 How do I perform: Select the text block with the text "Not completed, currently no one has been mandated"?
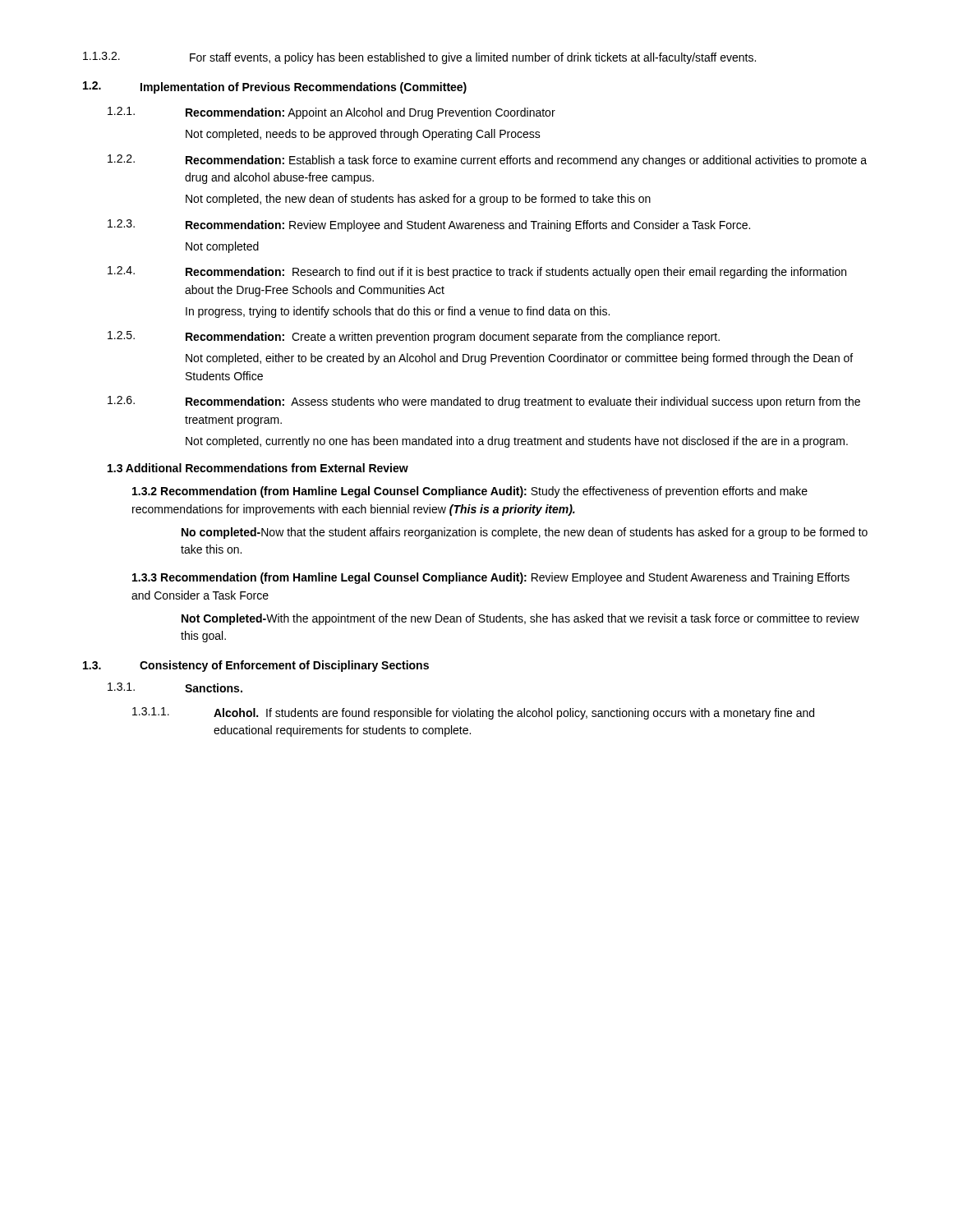point(517,441)
